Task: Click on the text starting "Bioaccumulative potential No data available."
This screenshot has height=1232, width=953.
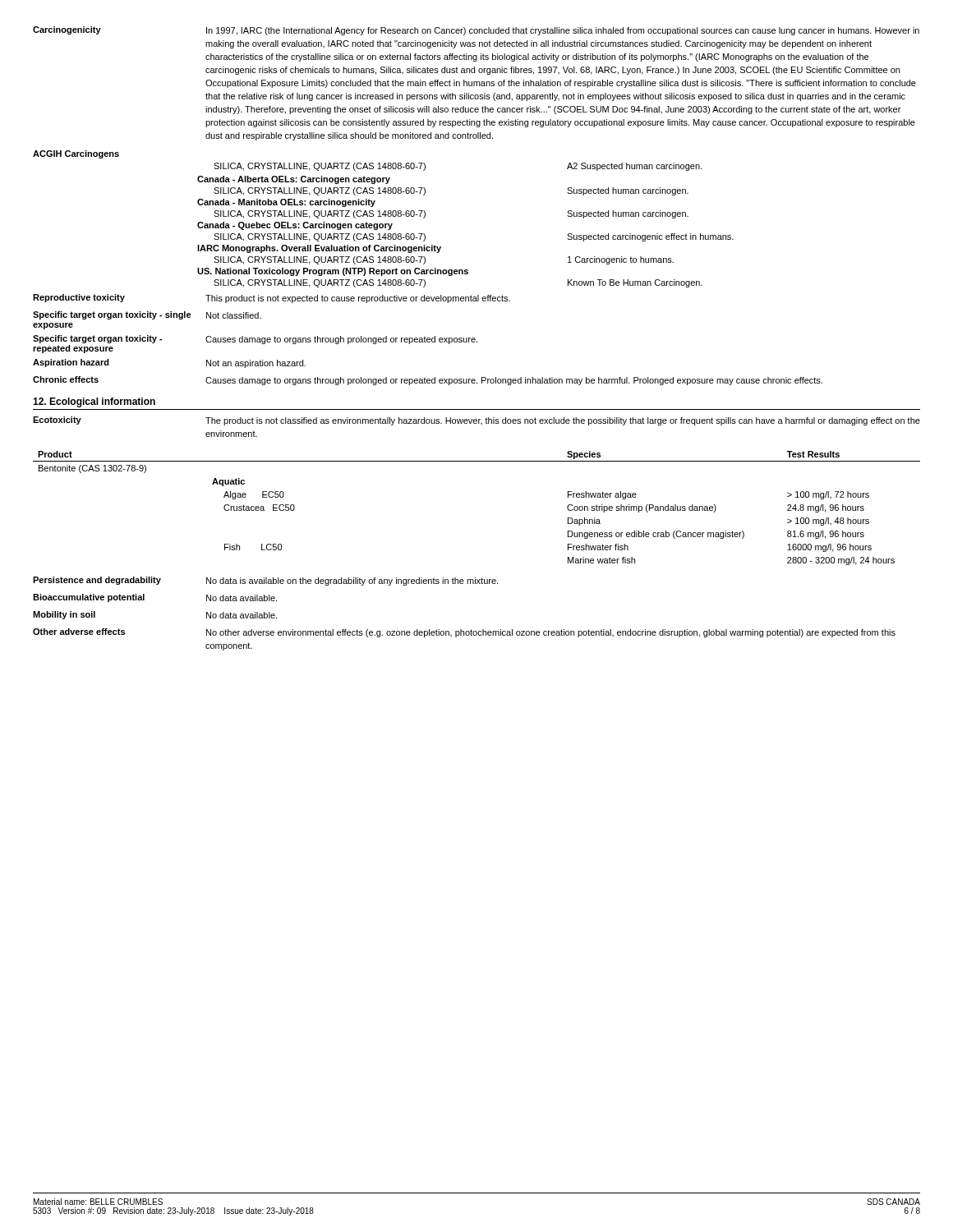Action: (x=87, y=598)
